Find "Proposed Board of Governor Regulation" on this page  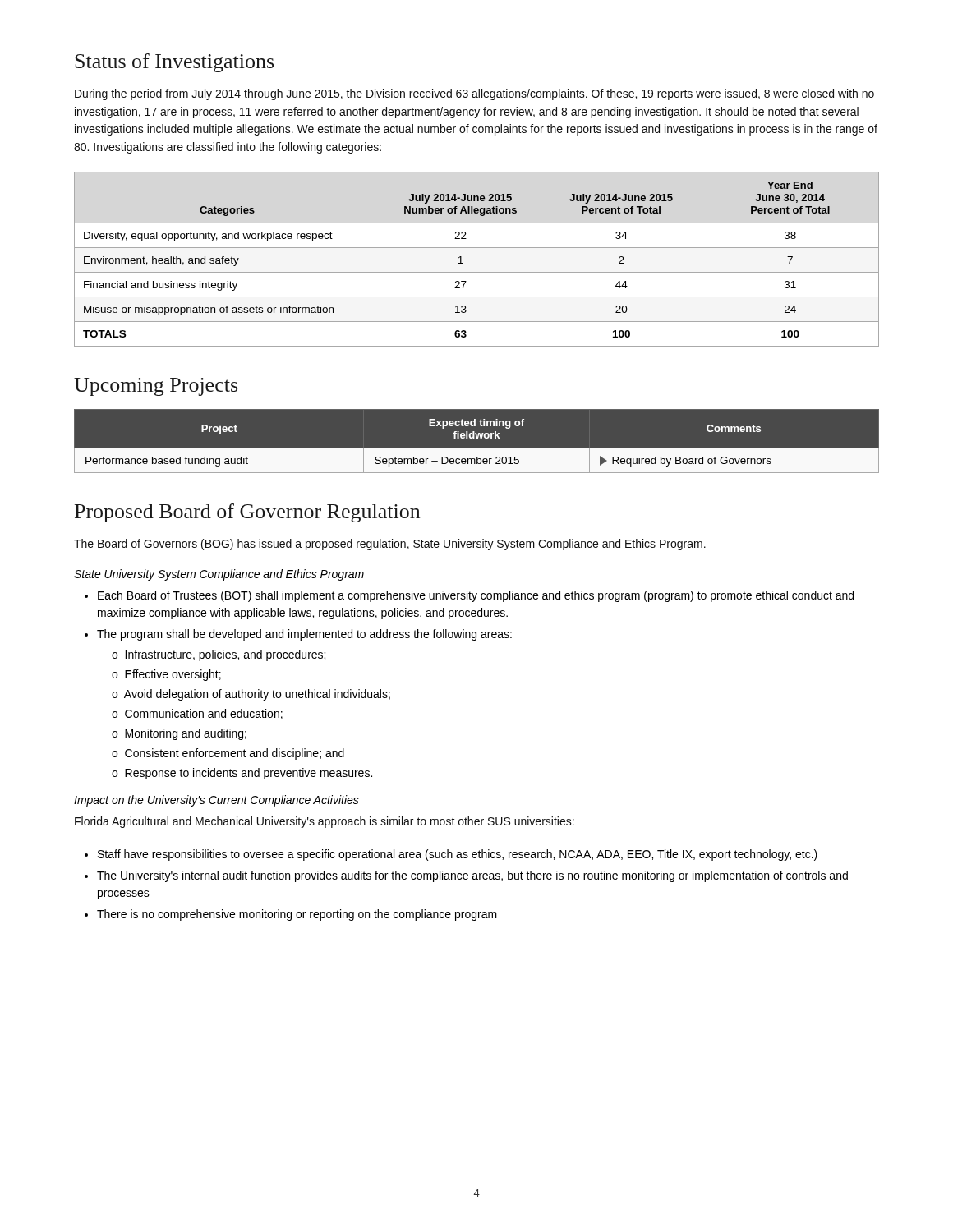pyautogui.click(x=247, y=513)
